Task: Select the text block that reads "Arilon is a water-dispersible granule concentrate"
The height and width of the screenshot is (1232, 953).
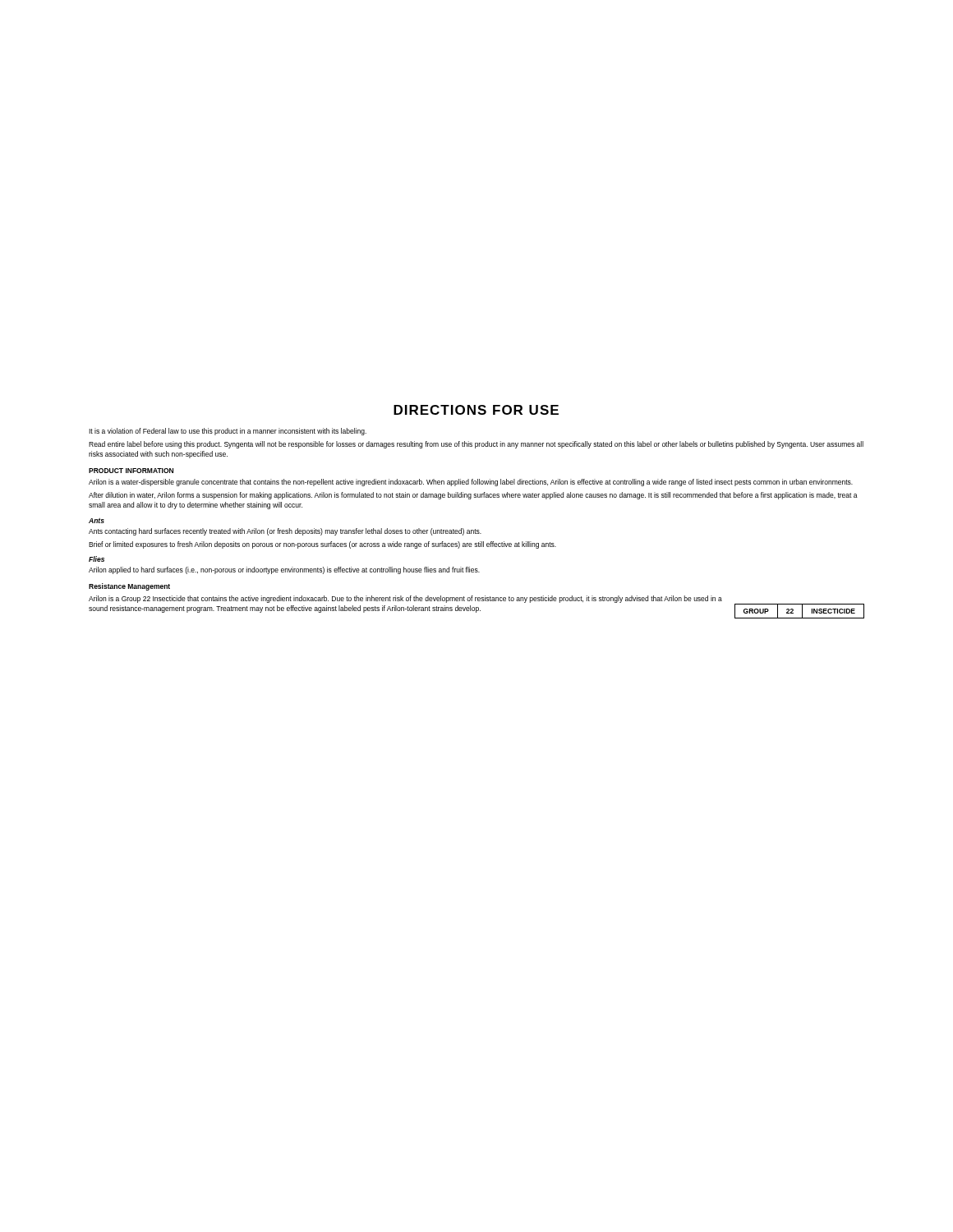Action: pos(471,482)
